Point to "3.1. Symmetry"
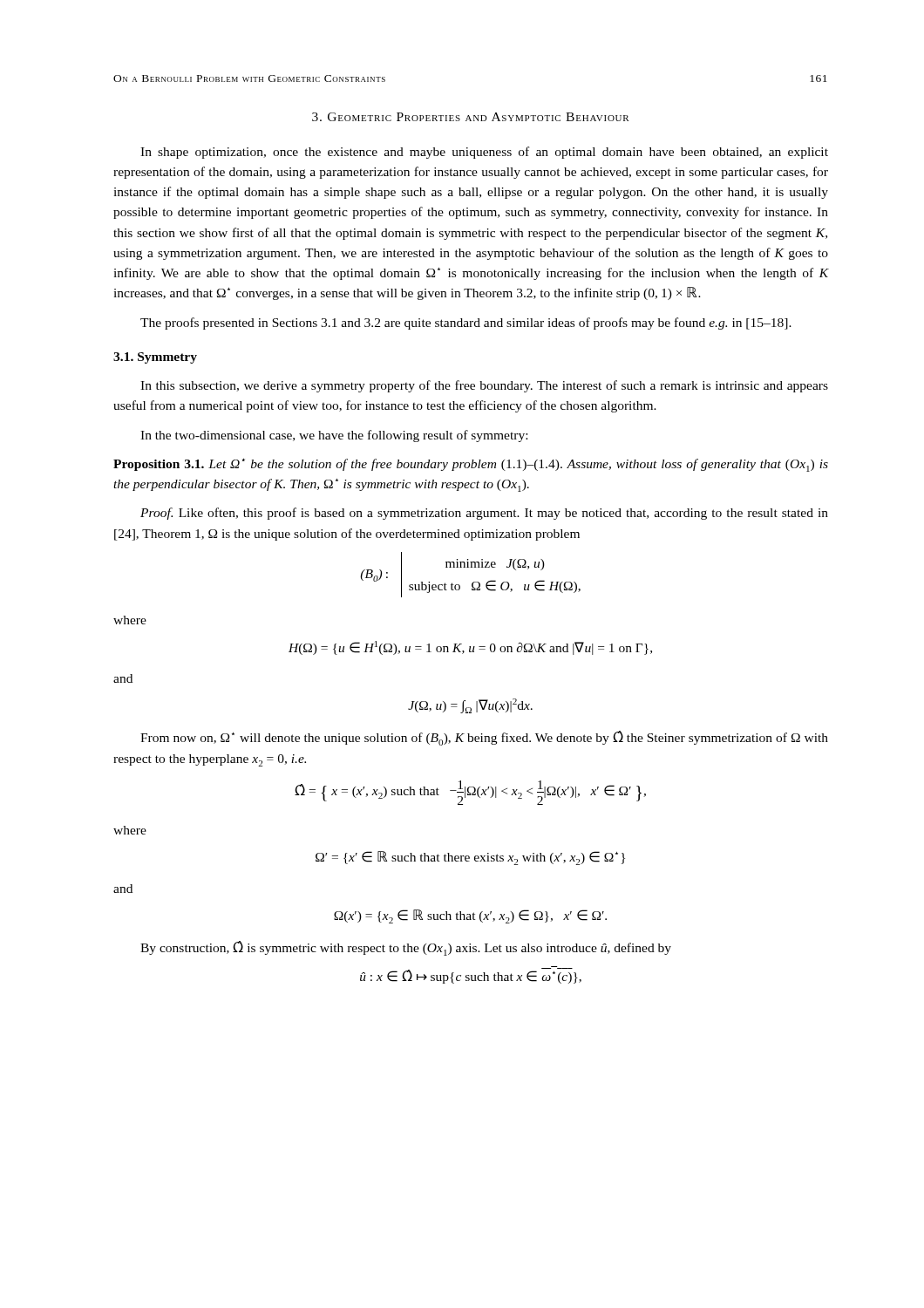This screenshot has width=924, height=1308. click(155, 356)
